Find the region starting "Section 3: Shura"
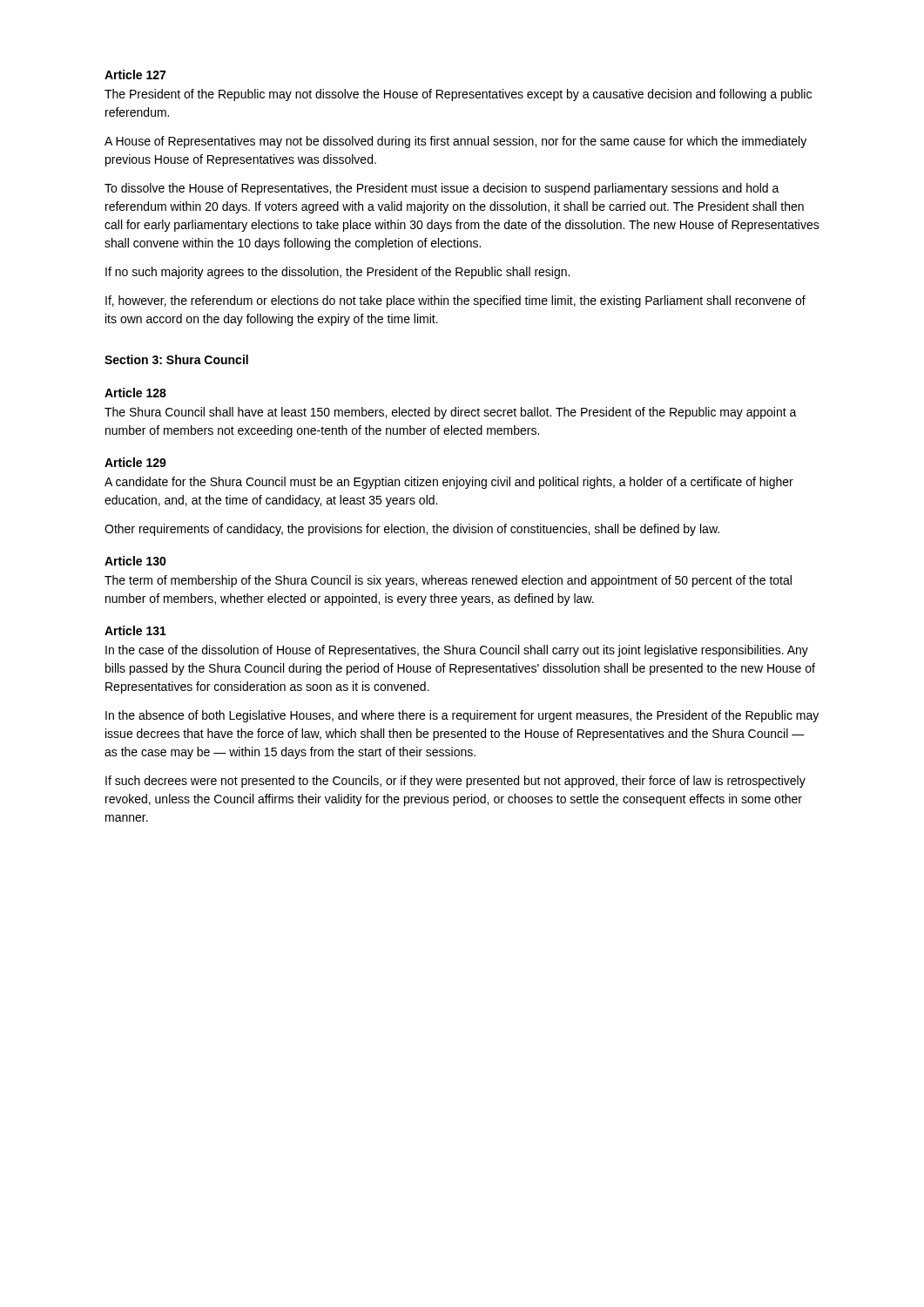 (177, 360)
